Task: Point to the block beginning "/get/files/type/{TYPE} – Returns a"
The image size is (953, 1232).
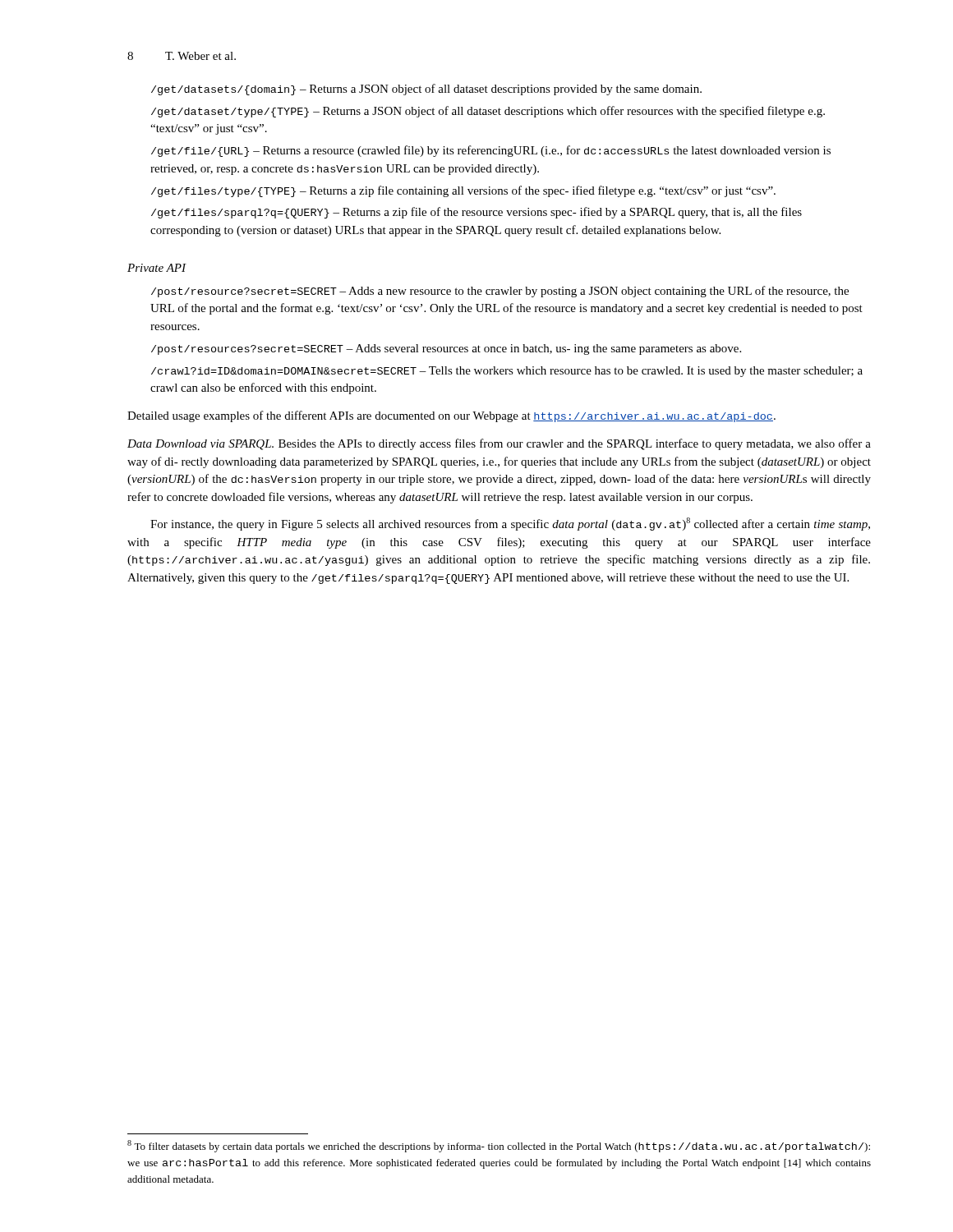Action: point(463,191)
